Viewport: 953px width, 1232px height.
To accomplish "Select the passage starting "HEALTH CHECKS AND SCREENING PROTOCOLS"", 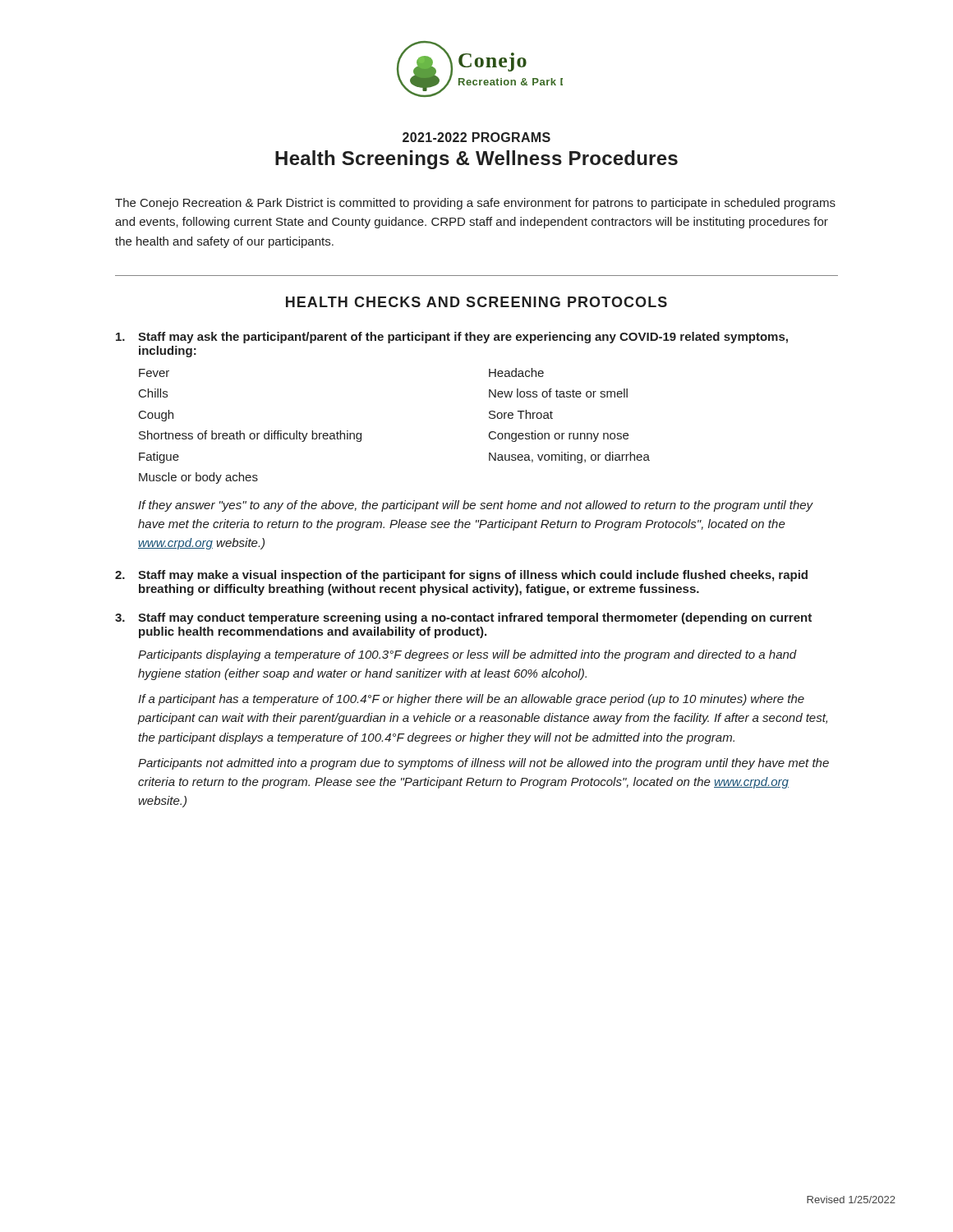I will 476,302.
